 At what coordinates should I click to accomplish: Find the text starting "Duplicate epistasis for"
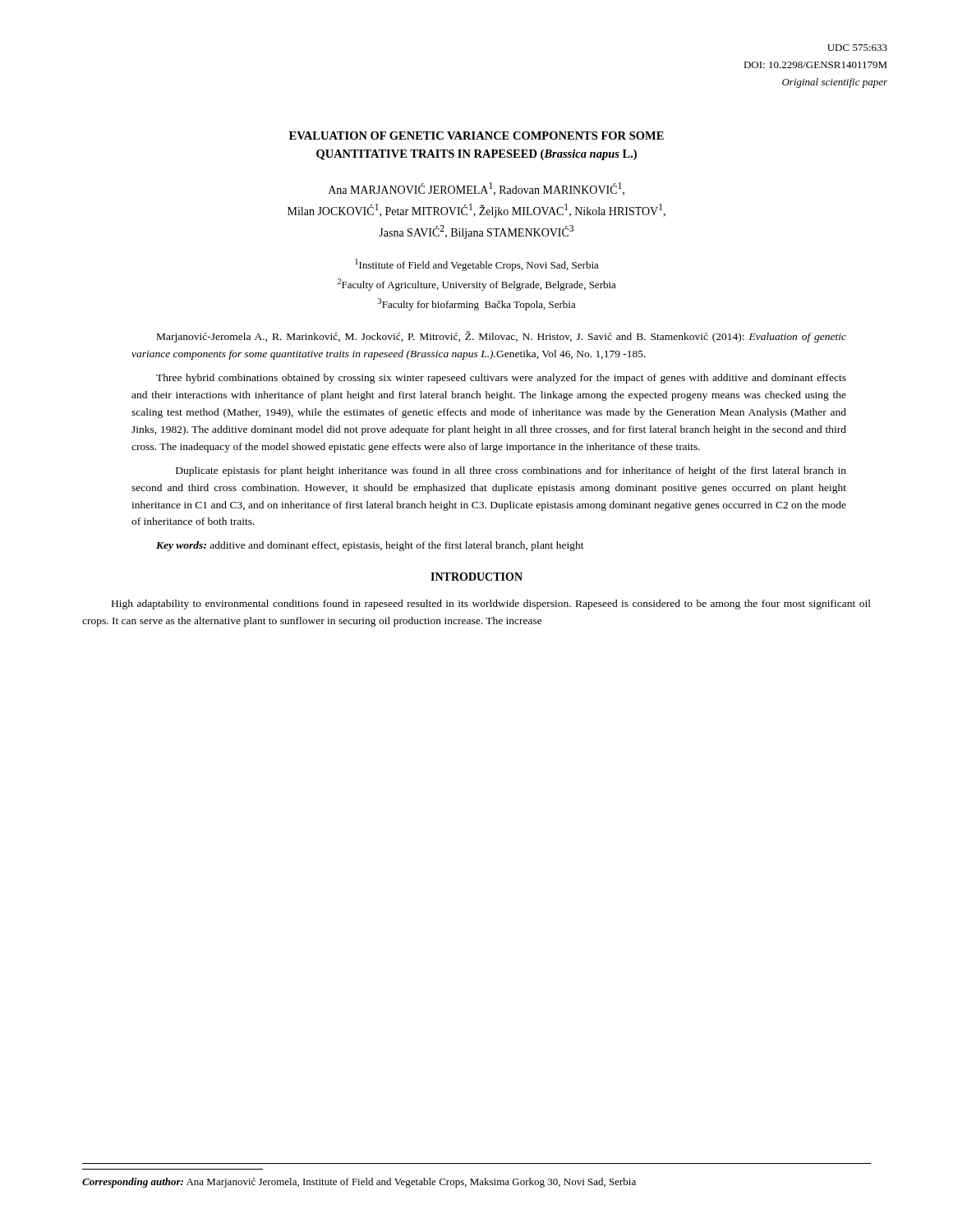tap(489, 496)
